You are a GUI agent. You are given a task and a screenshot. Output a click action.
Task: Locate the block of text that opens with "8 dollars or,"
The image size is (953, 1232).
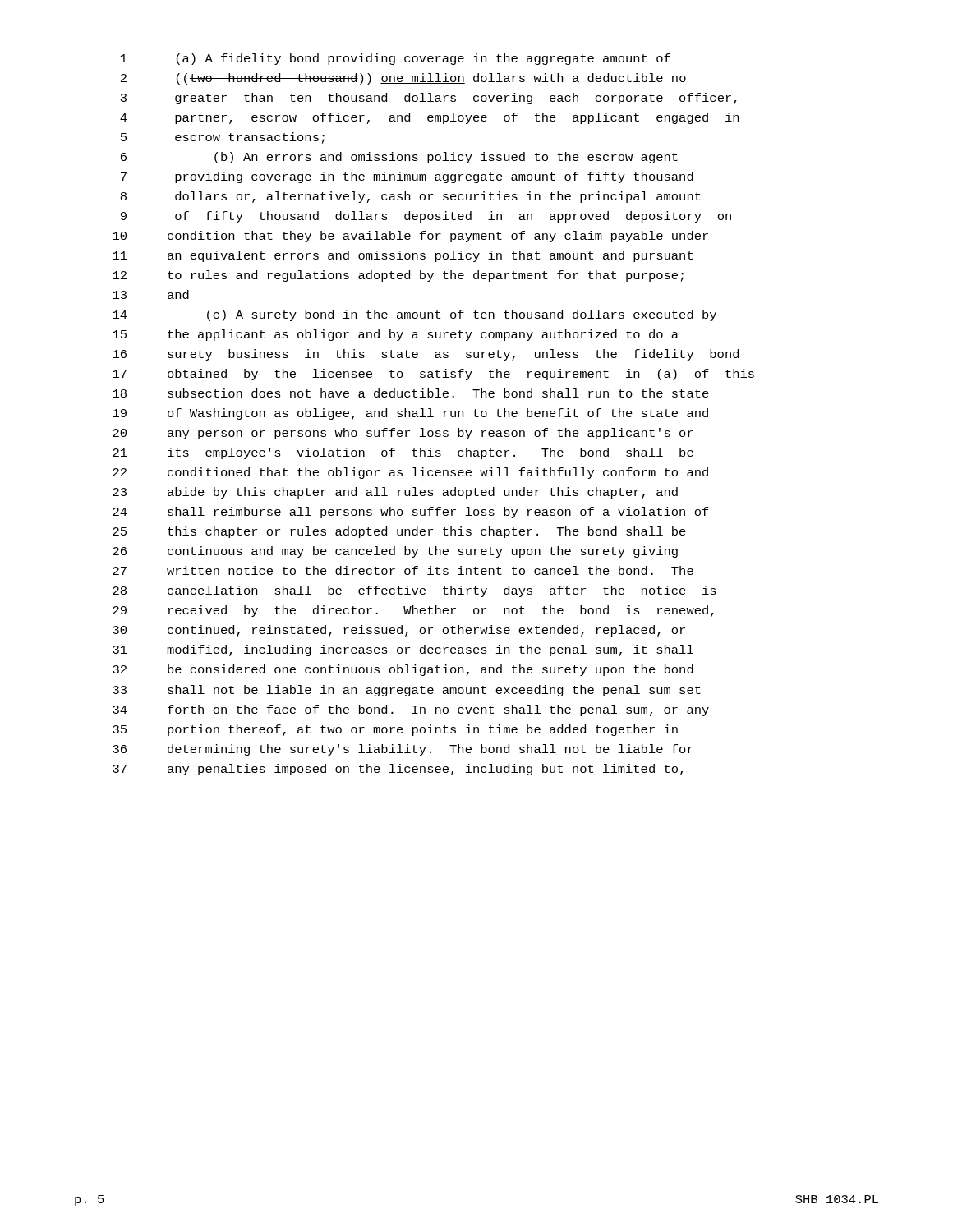pos(481,197)
